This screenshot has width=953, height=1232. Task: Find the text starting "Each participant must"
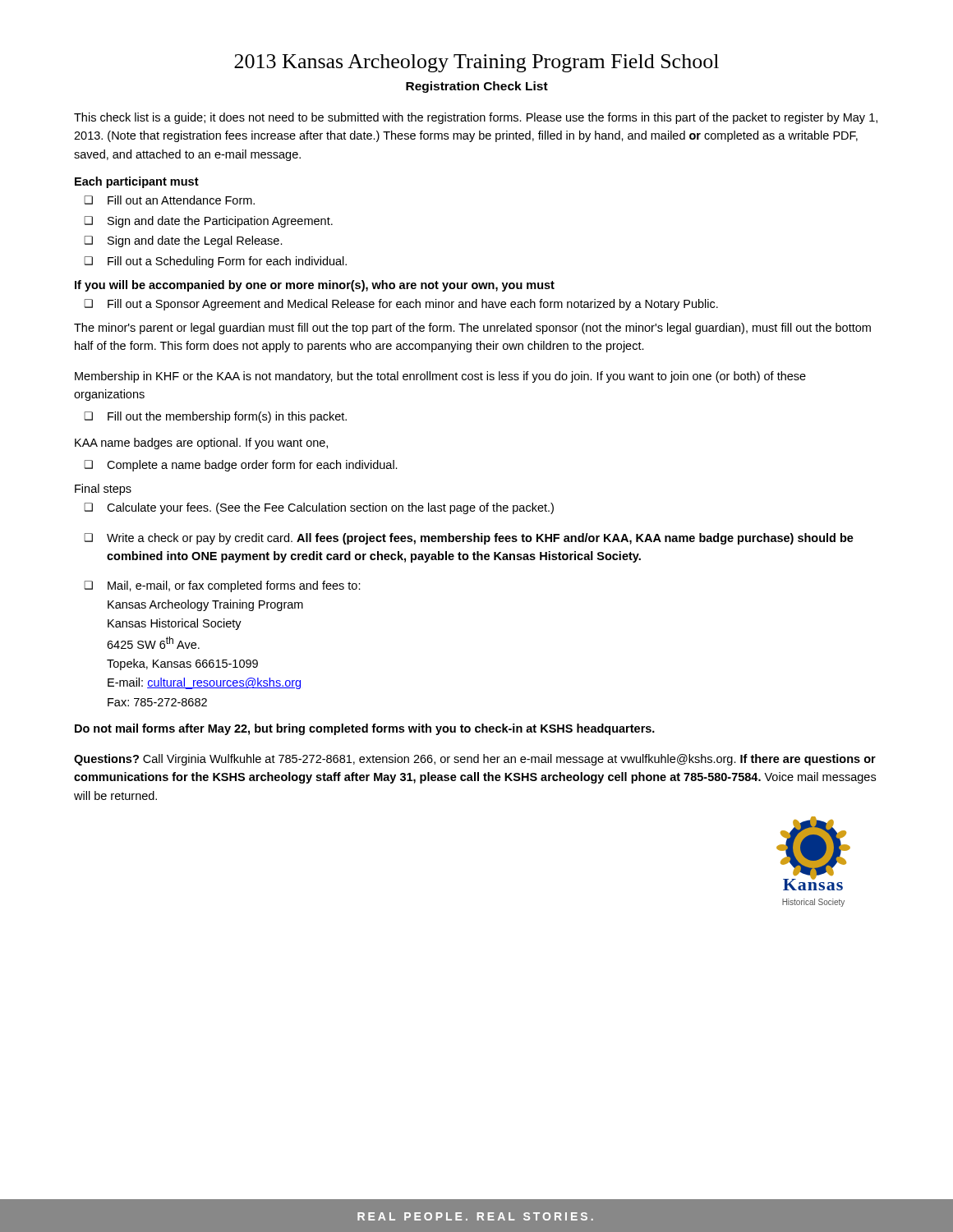(x=136, y=182)
